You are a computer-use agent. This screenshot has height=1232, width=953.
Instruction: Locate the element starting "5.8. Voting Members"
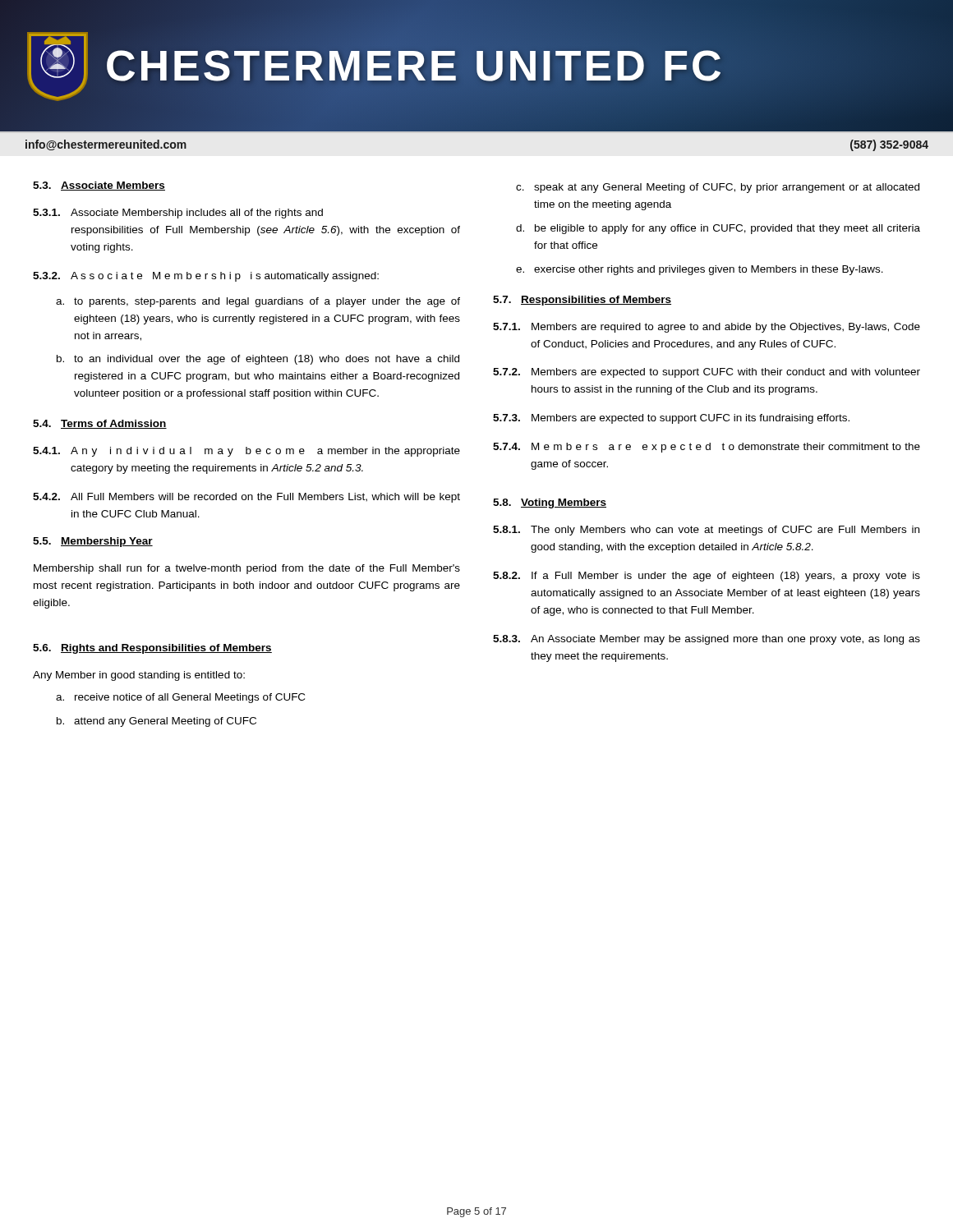pyautogui.click(x=550, y=503)
